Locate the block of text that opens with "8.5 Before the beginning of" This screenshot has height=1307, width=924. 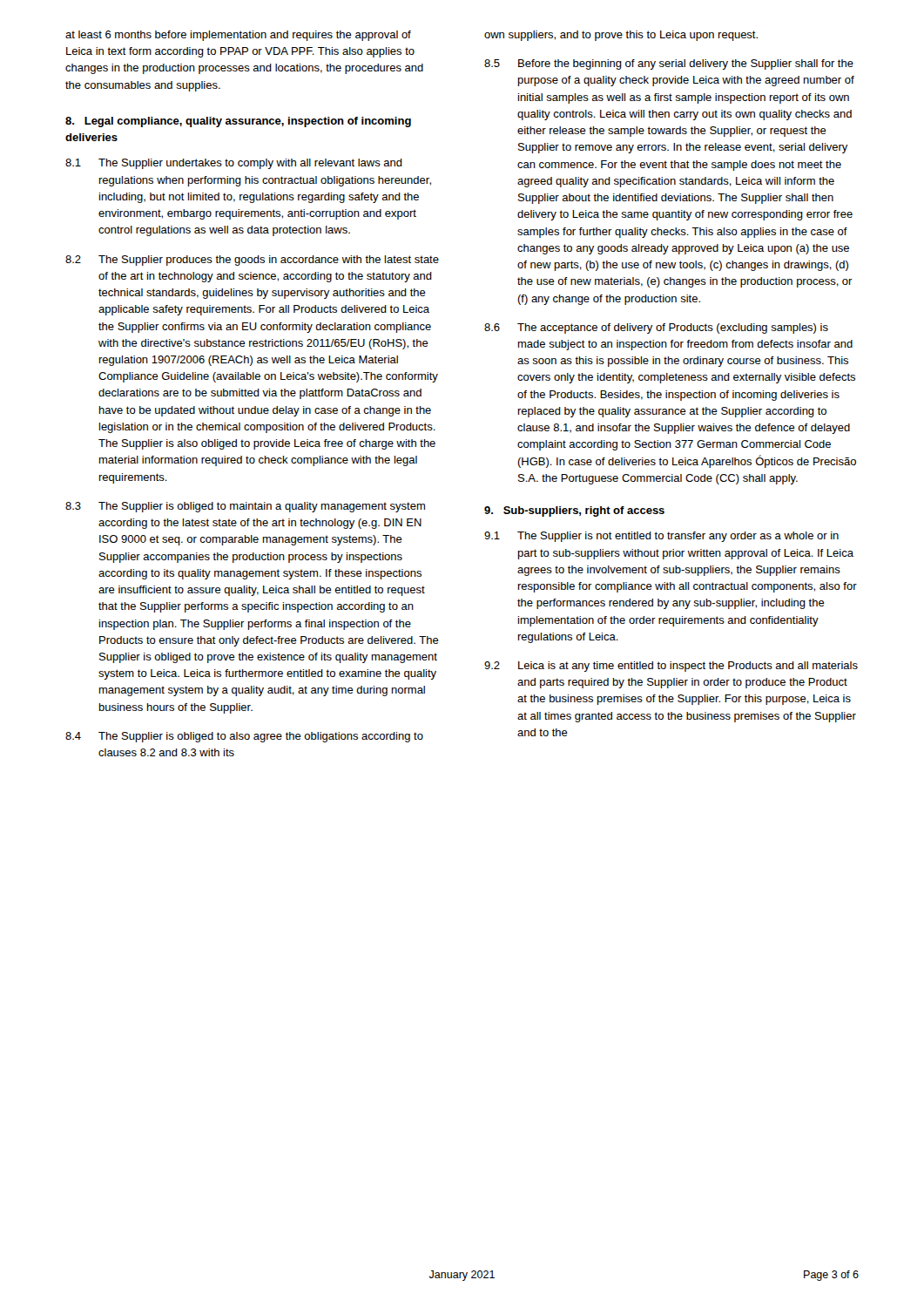(x=671, y=181)
